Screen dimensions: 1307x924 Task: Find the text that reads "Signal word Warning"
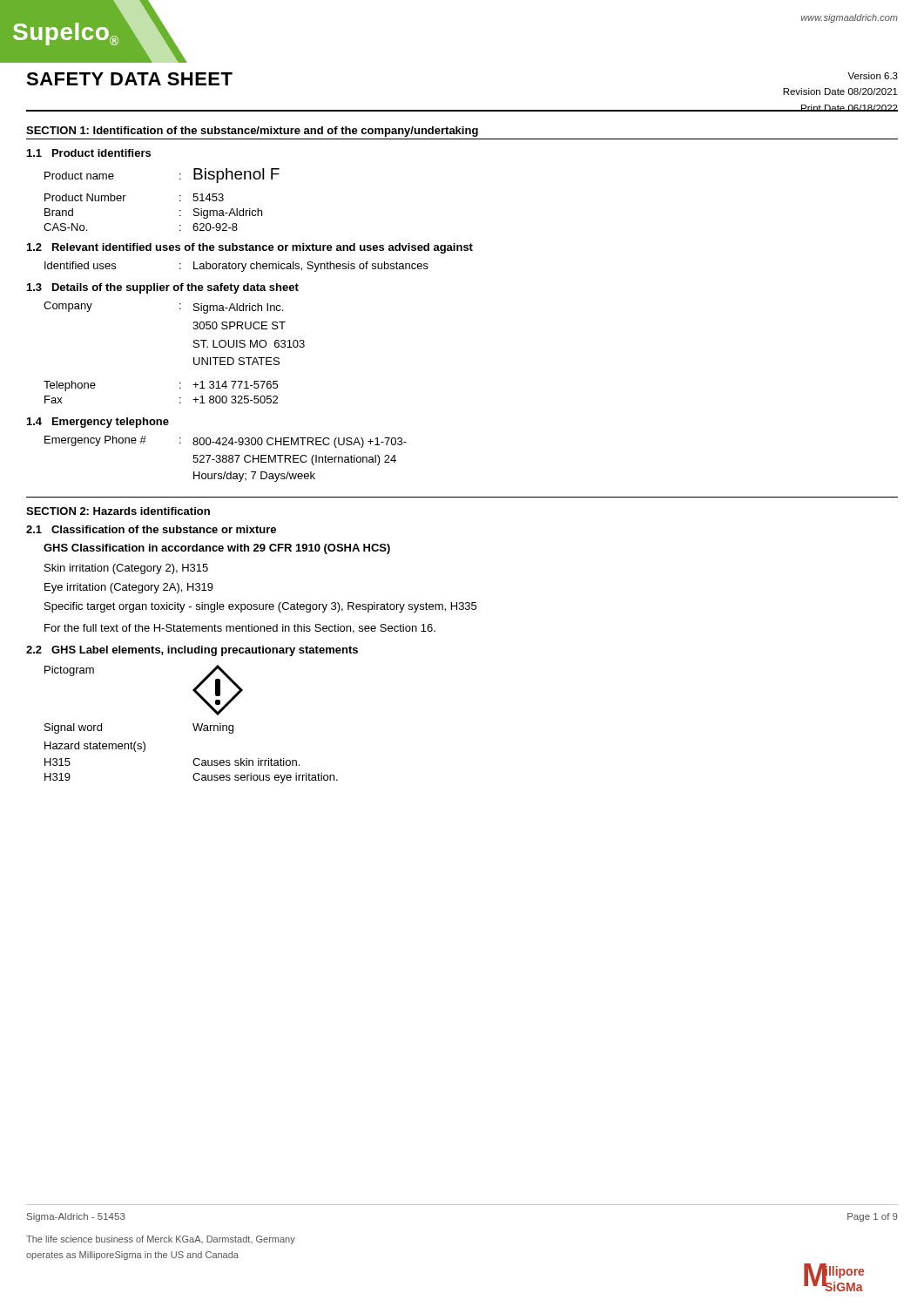74,728
